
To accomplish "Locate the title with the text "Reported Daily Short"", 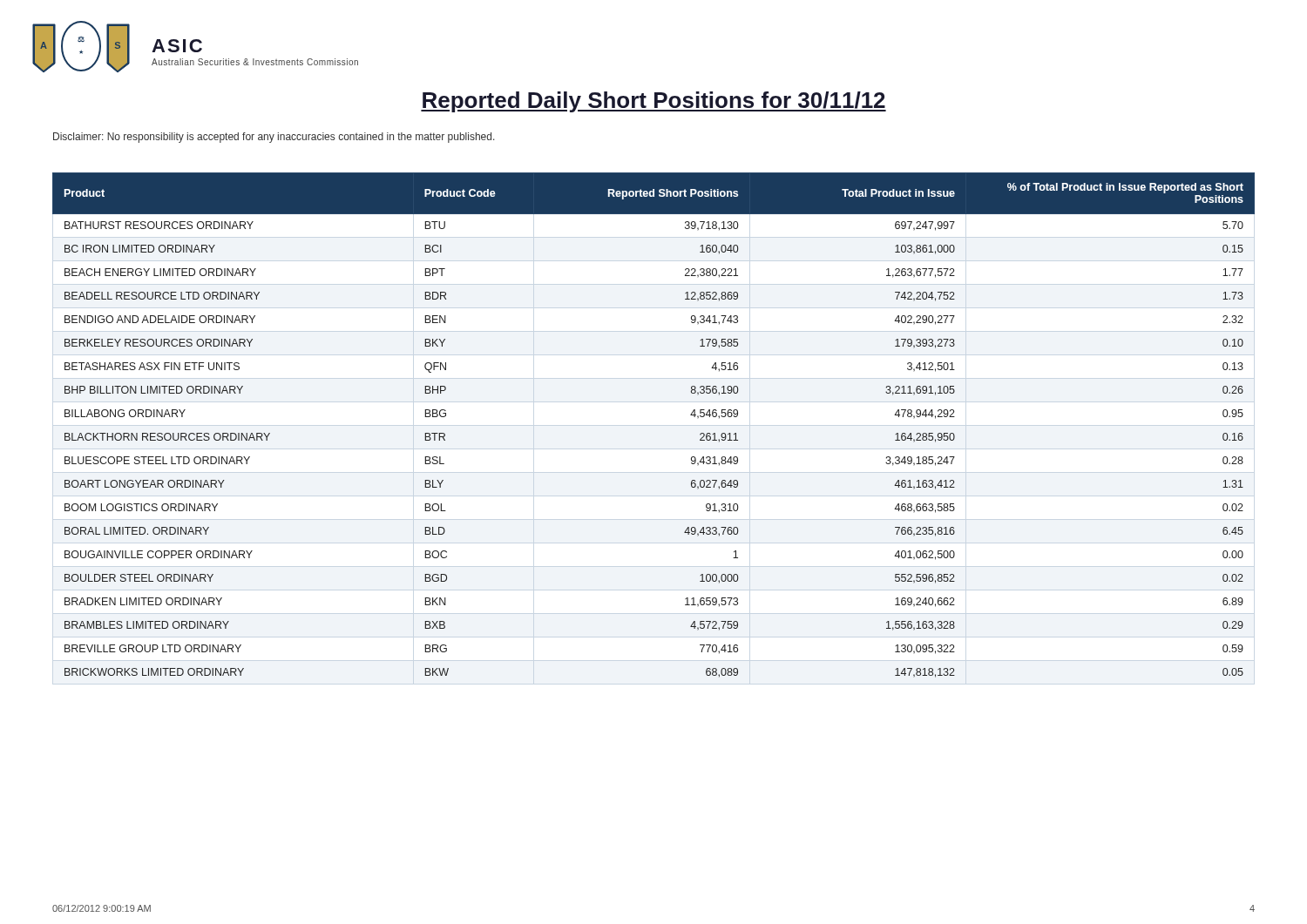I will click(654, 101).
